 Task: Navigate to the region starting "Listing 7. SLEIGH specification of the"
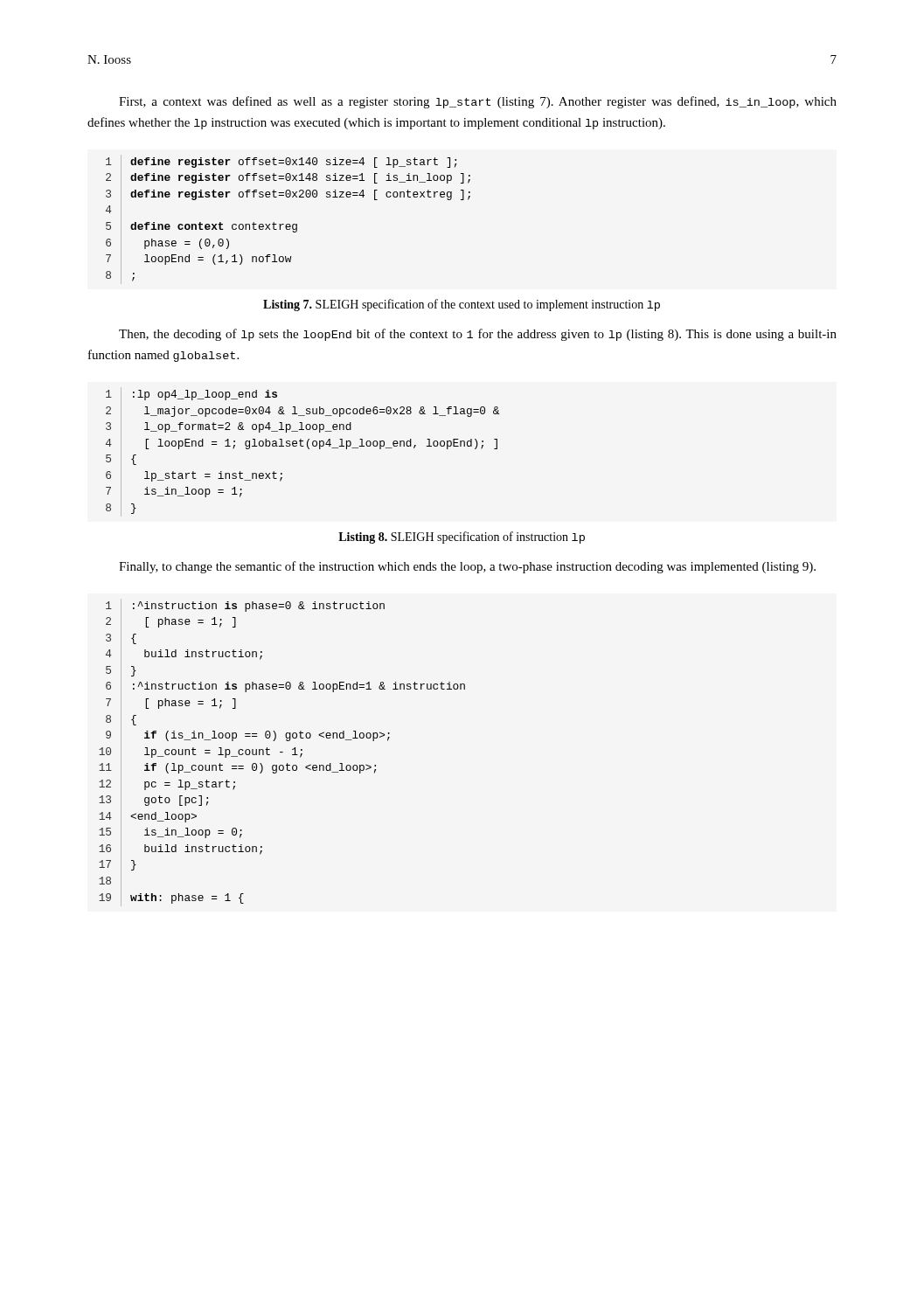(x=462, y=305)
